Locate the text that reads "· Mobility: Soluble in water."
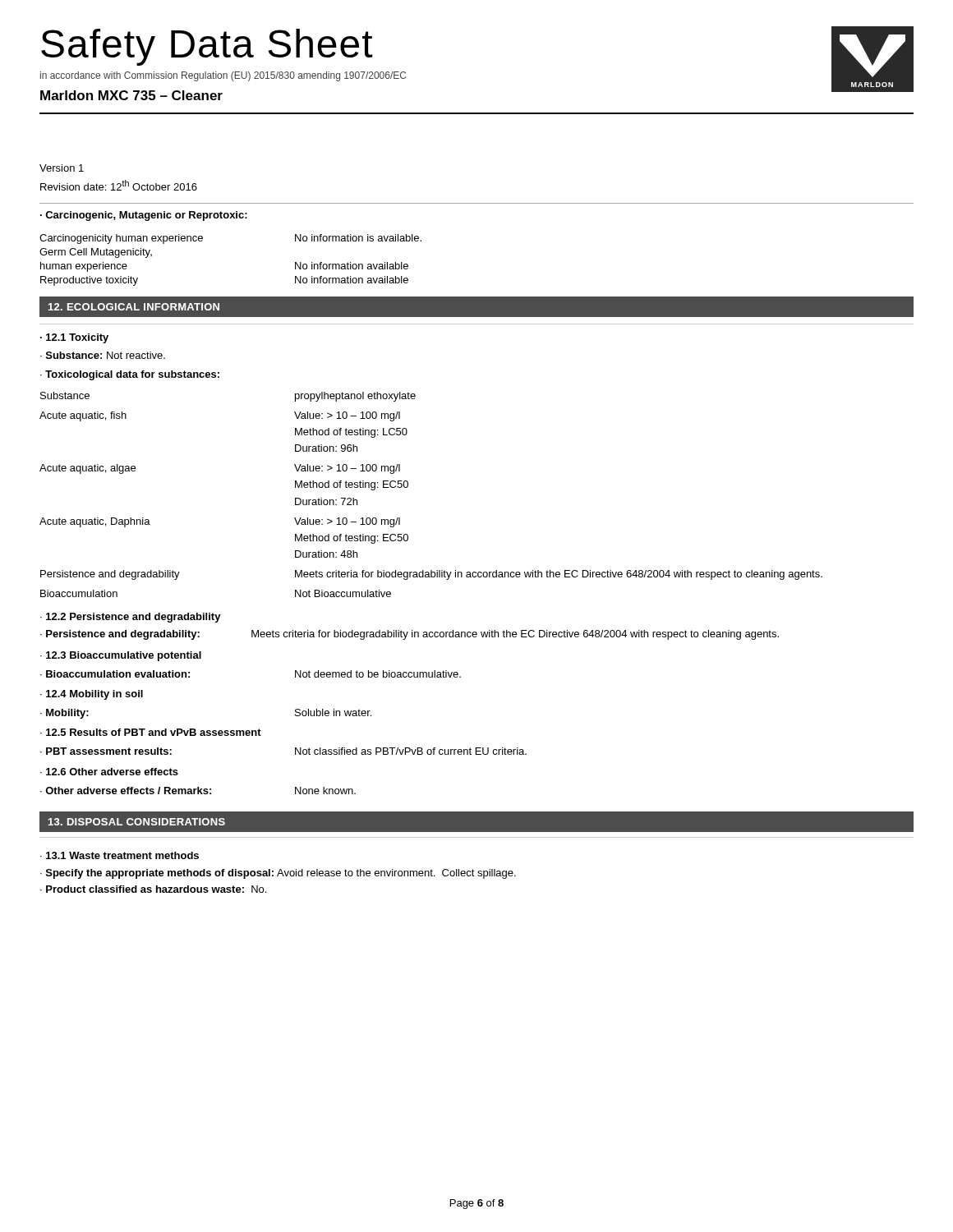 click(x=65, y=713)
